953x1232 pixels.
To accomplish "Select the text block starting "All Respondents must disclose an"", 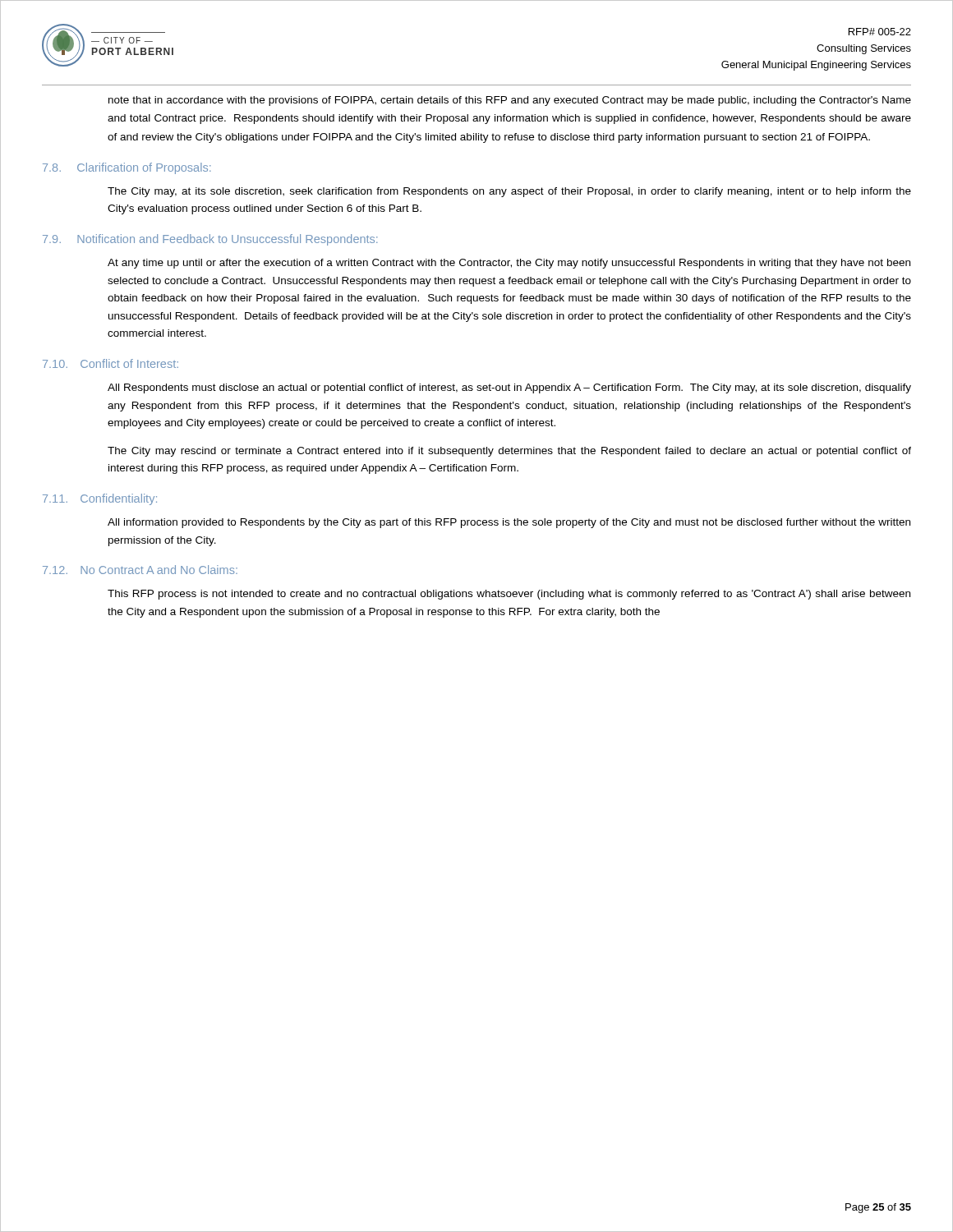I will pos(509,405).
